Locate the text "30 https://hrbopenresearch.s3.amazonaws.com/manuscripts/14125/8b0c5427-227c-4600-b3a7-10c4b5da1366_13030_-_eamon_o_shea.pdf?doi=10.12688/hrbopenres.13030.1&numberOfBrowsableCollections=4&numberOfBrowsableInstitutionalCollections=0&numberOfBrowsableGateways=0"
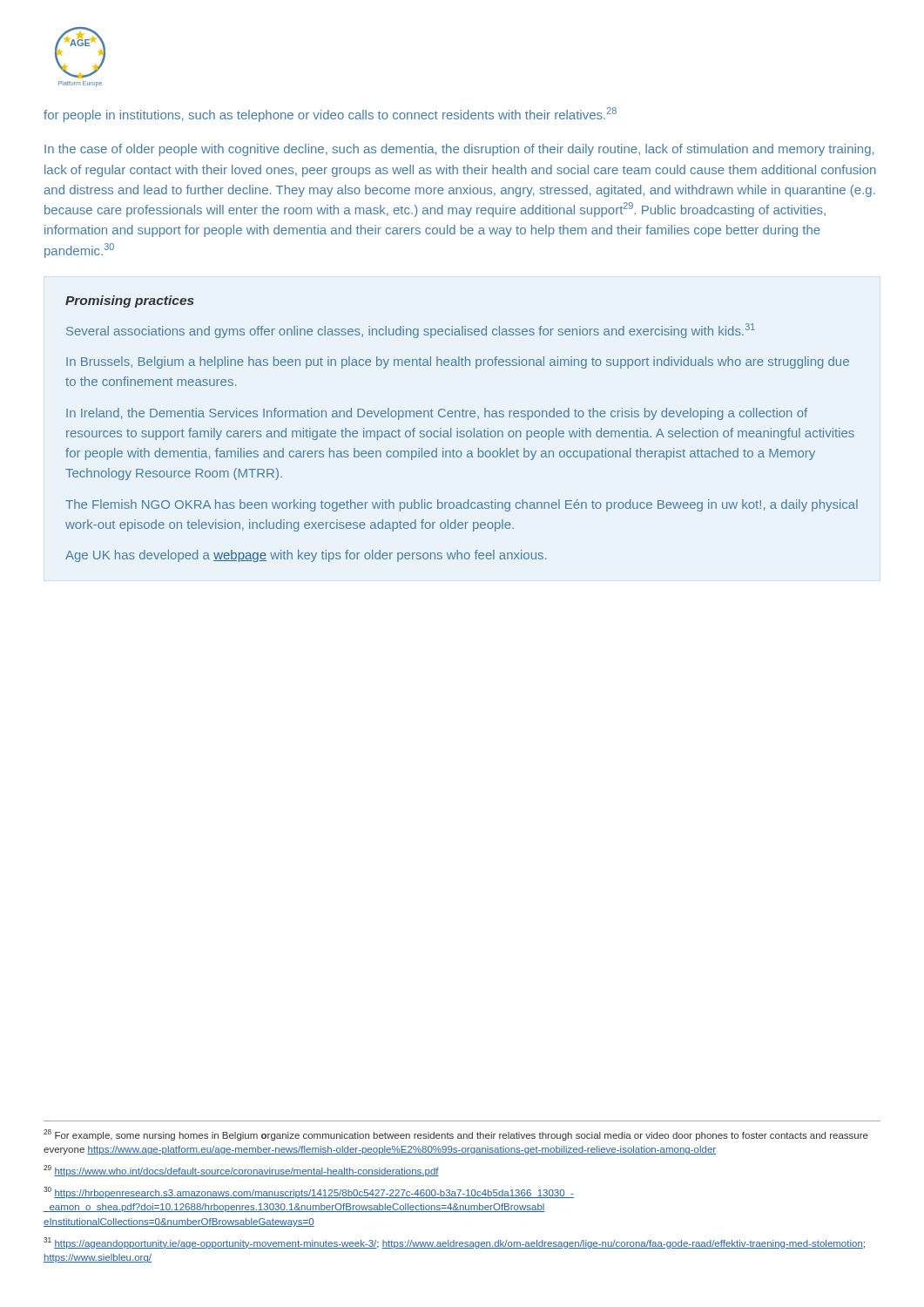Viewport: 924px width, 1307px height. pyautogui.click(x=309, y=1206)
